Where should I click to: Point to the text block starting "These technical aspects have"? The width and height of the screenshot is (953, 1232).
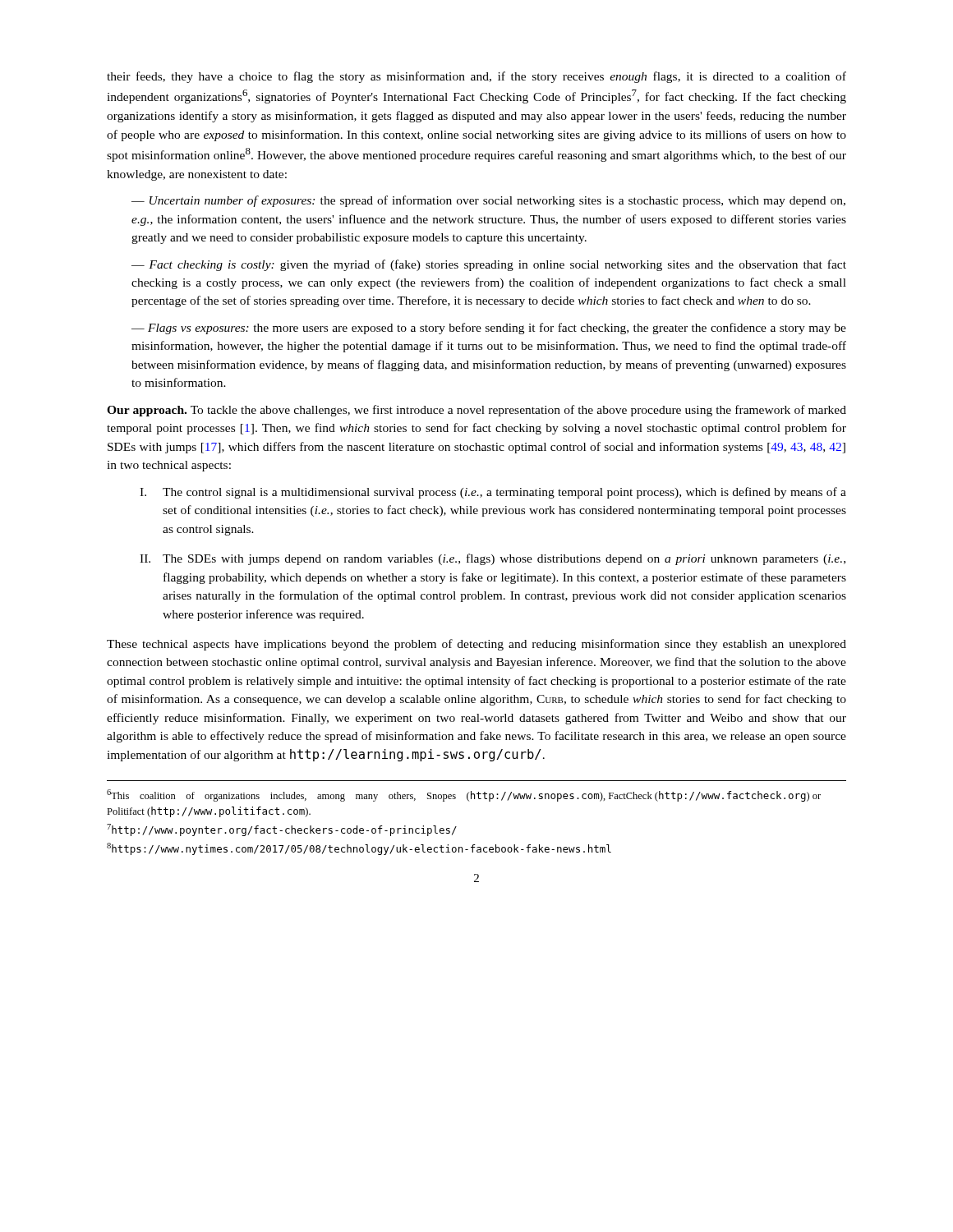(476, 699)
